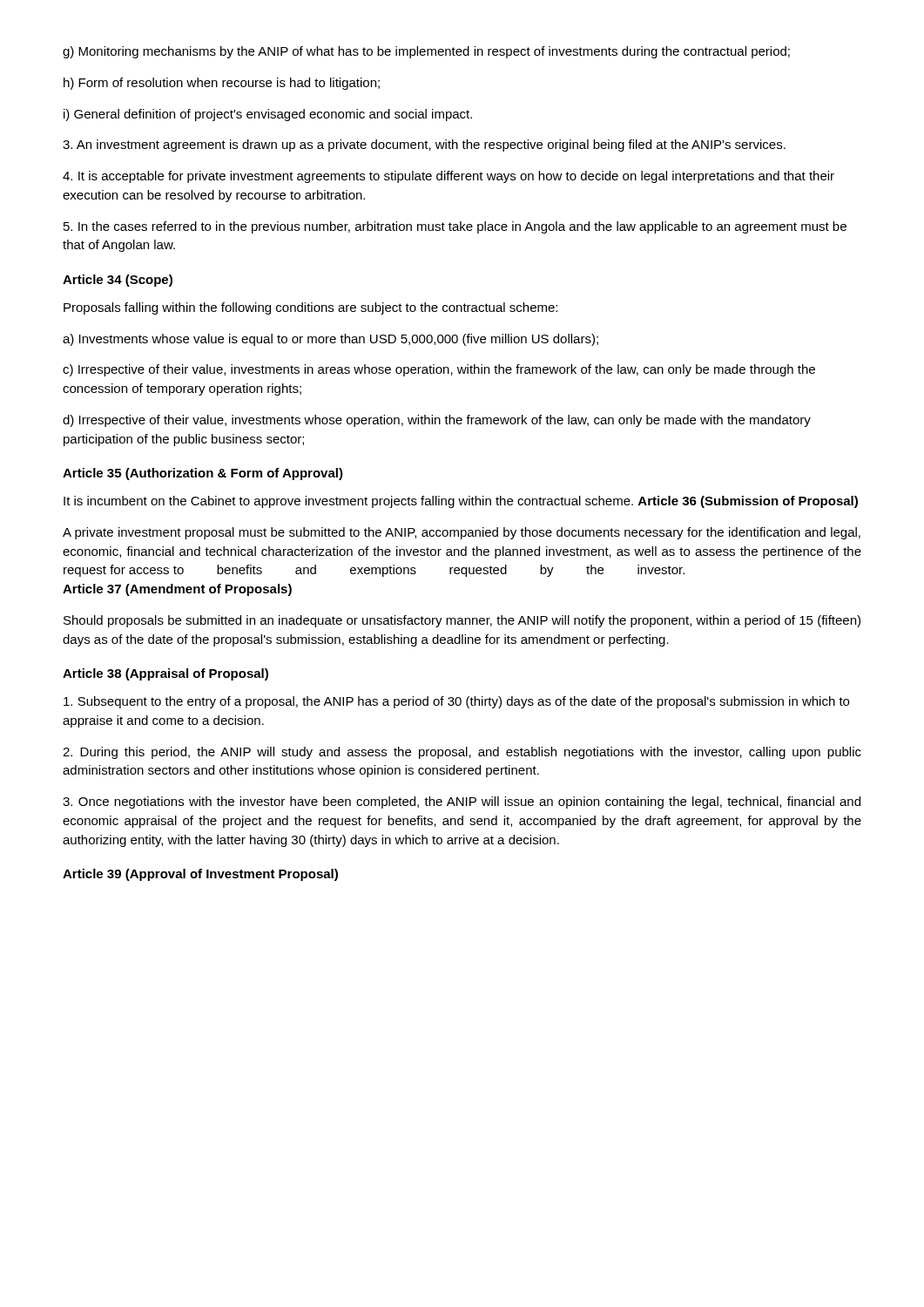Navigate to the region starting "Article 35 (Authorization & Form"
The image size is (924, 1307).
coord(203,473)
